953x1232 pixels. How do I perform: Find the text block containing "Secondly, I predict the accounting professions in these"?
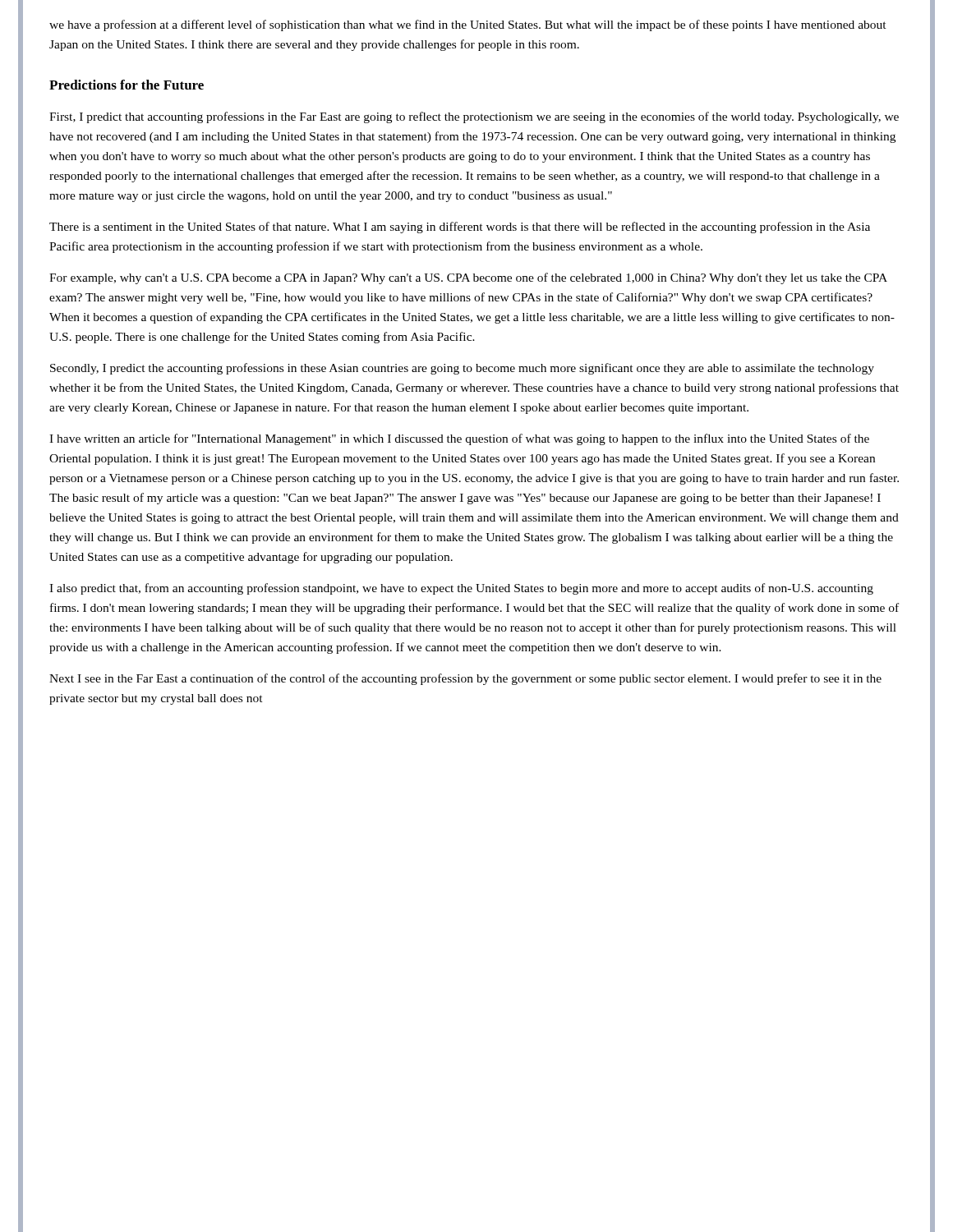pyautogui.click(x=474, y=387)
